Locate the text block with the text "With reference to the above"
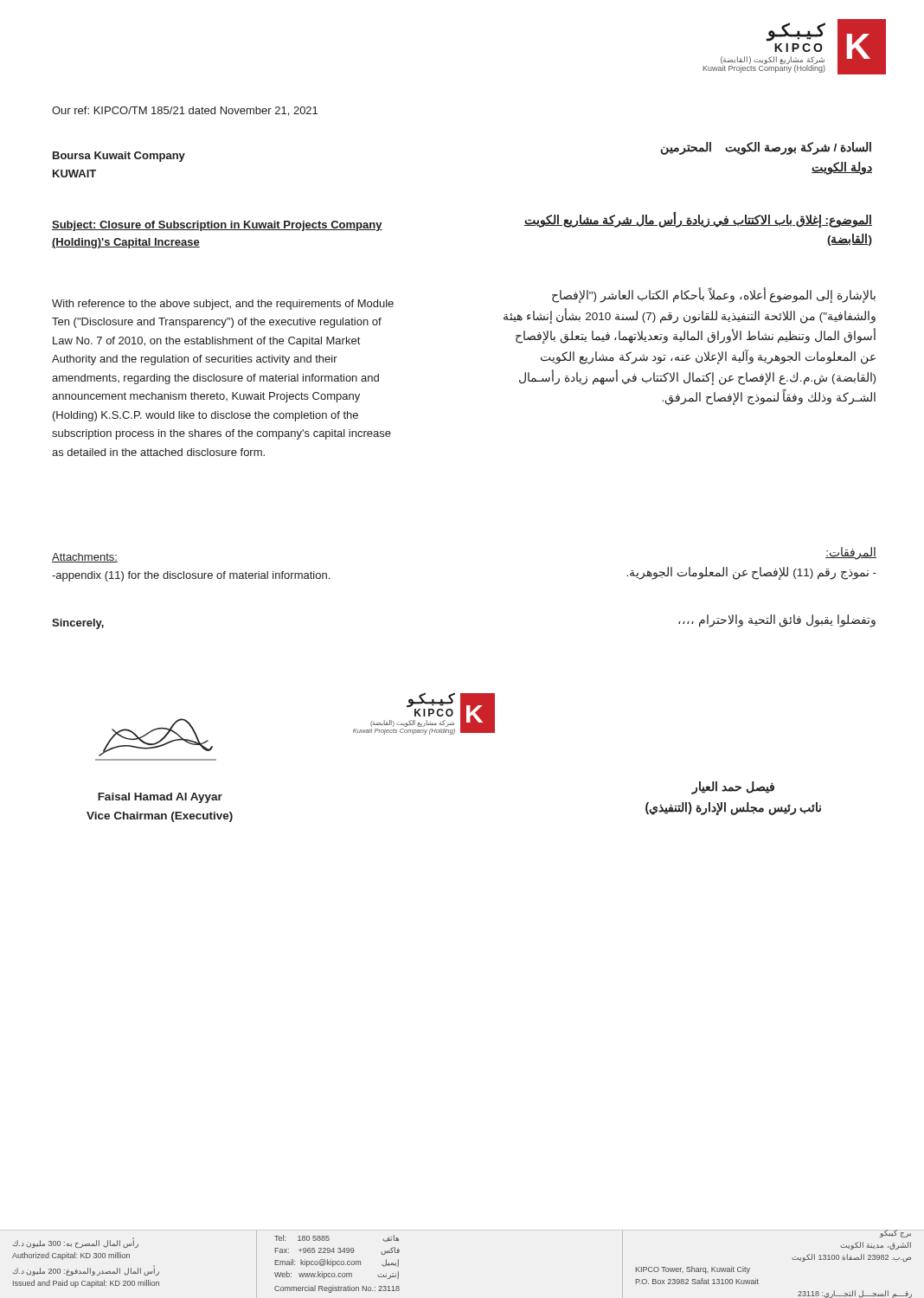This screenshot has width=924, height=1298. (223, 378)
